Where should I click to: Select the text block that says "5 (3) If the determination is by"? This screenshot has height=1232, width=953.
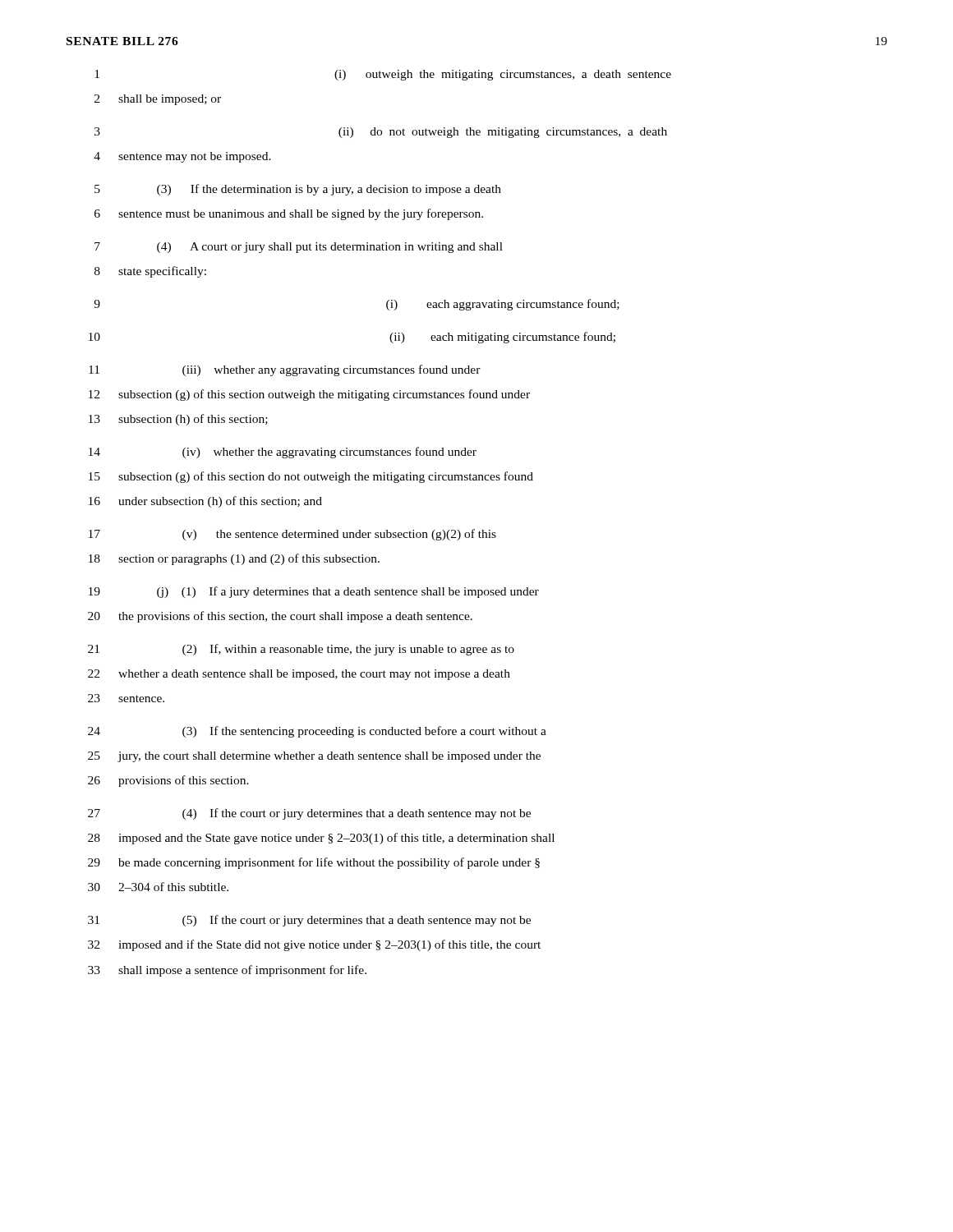[476, 201]
